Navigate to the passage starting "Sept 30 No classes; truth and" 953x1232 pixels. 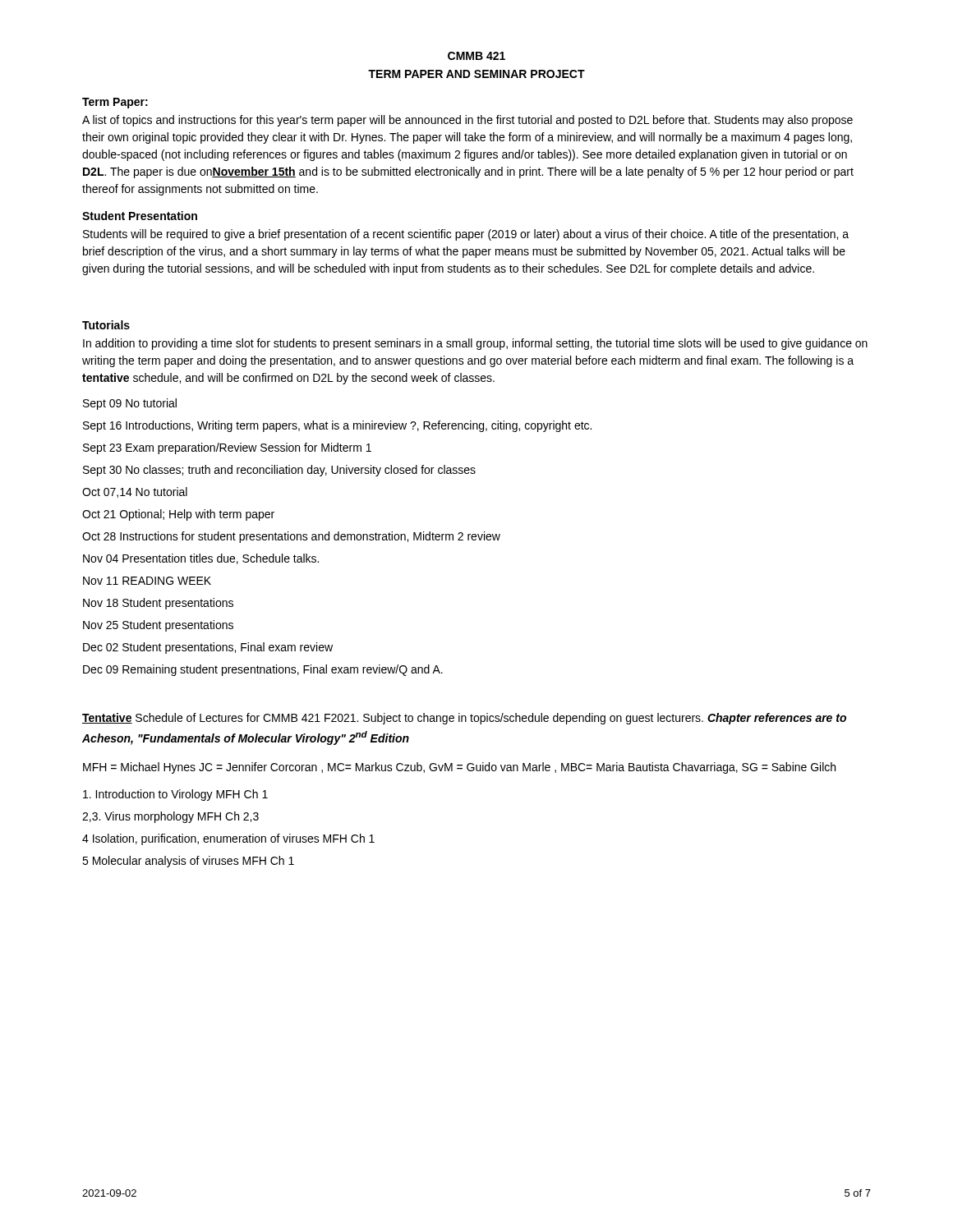pos(279,470)
